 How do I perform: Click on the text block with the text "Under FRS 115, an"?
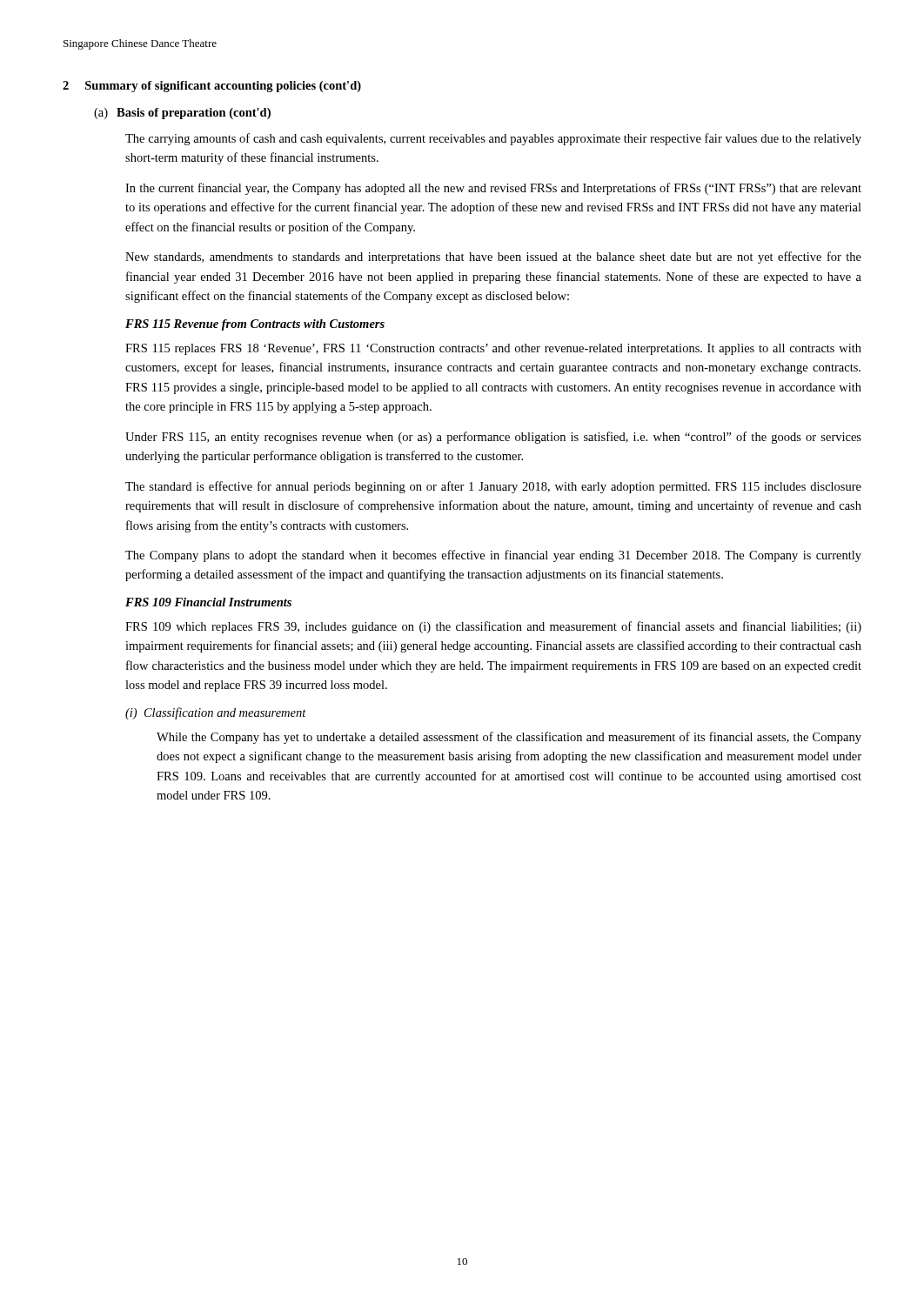(x=493, y=446)
